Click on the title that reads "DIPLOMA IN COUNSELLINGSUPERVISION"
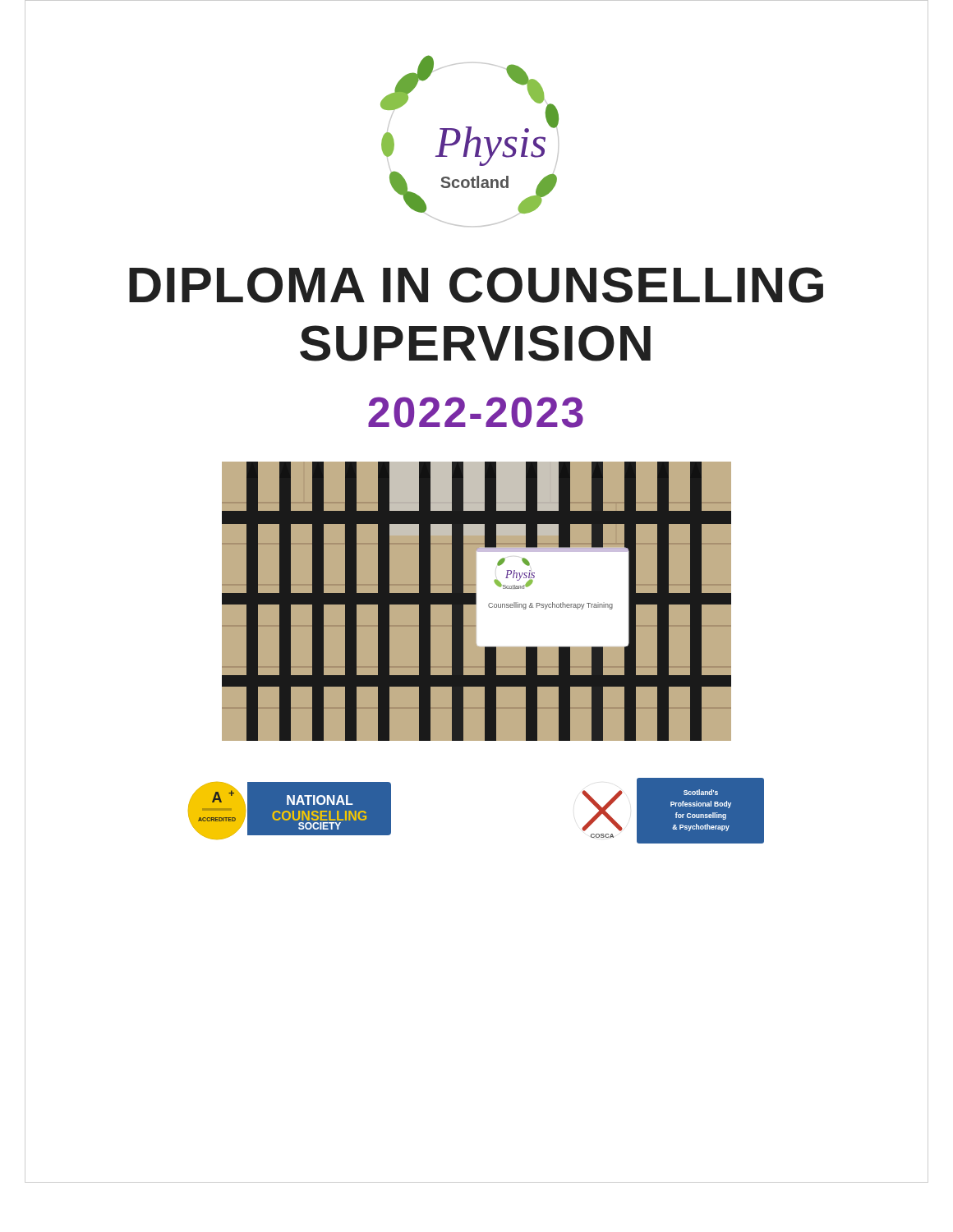This screenshot has height=1232, width=953. [x=476, y=314]
